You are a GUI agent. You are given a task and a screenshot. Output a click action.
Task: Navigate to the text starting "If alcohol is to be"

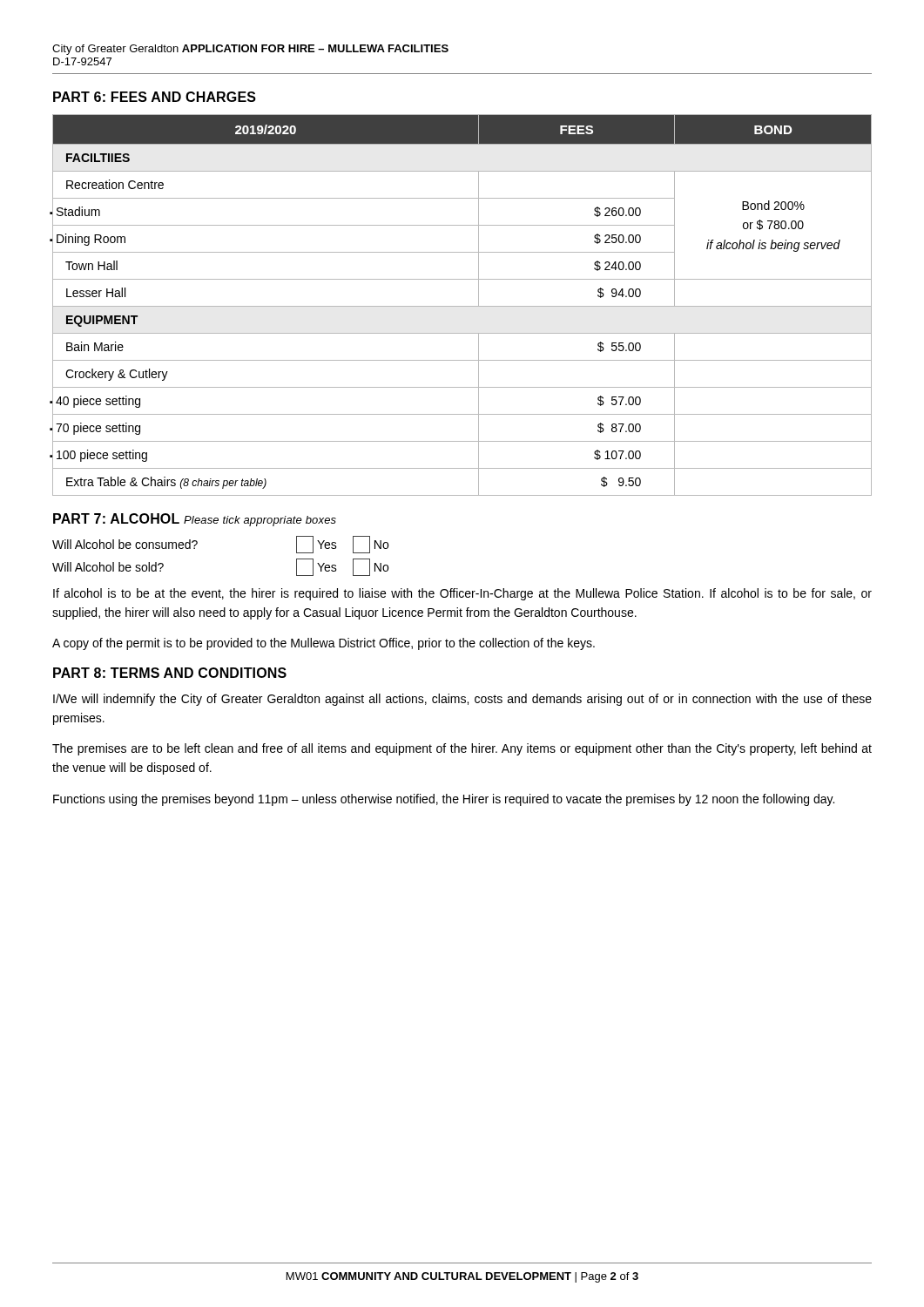462,603
